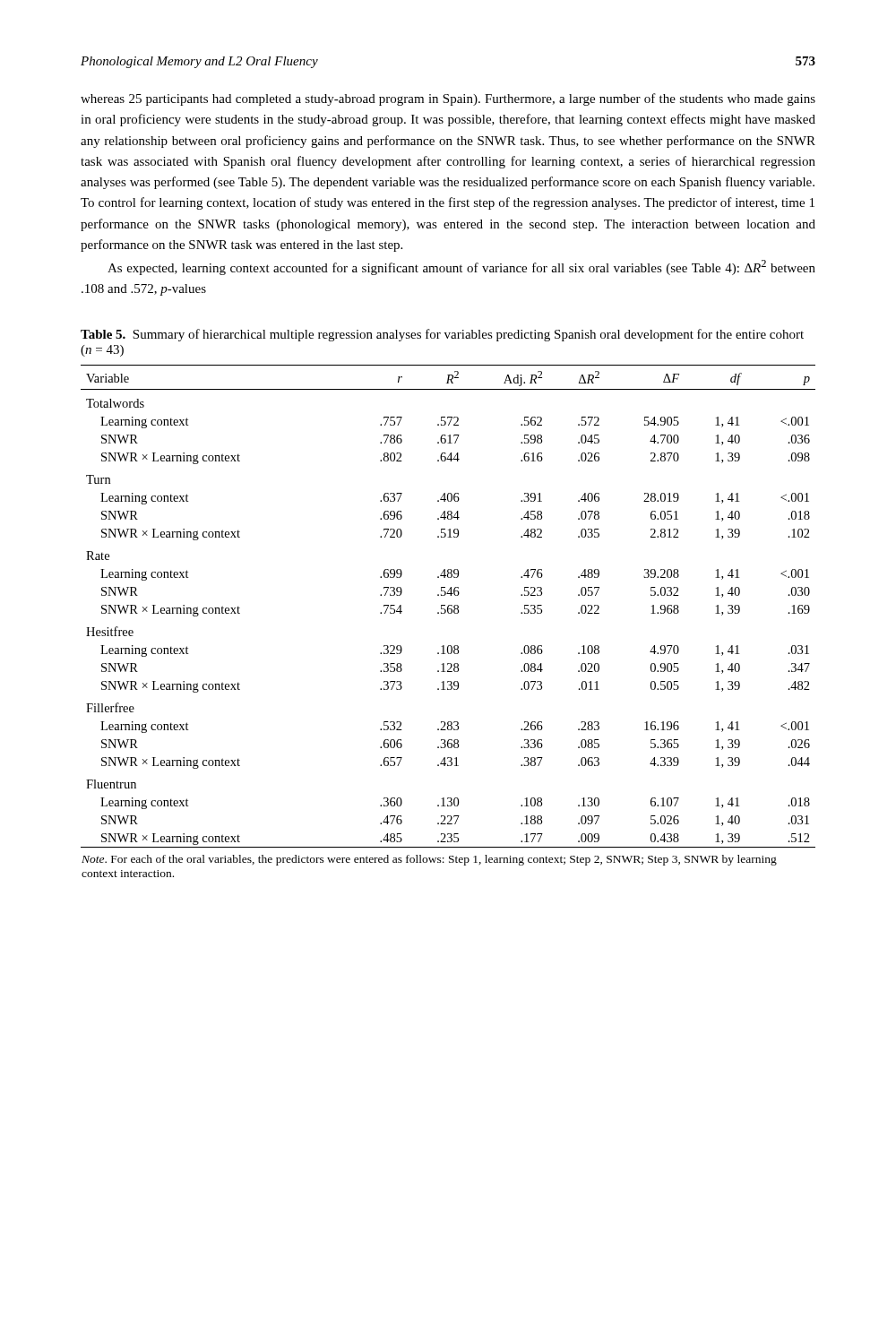Locate the table with the text "1, 41"
Viewport: 896px width, 1344px height.
pyautogui.click(x=448, y=623)
